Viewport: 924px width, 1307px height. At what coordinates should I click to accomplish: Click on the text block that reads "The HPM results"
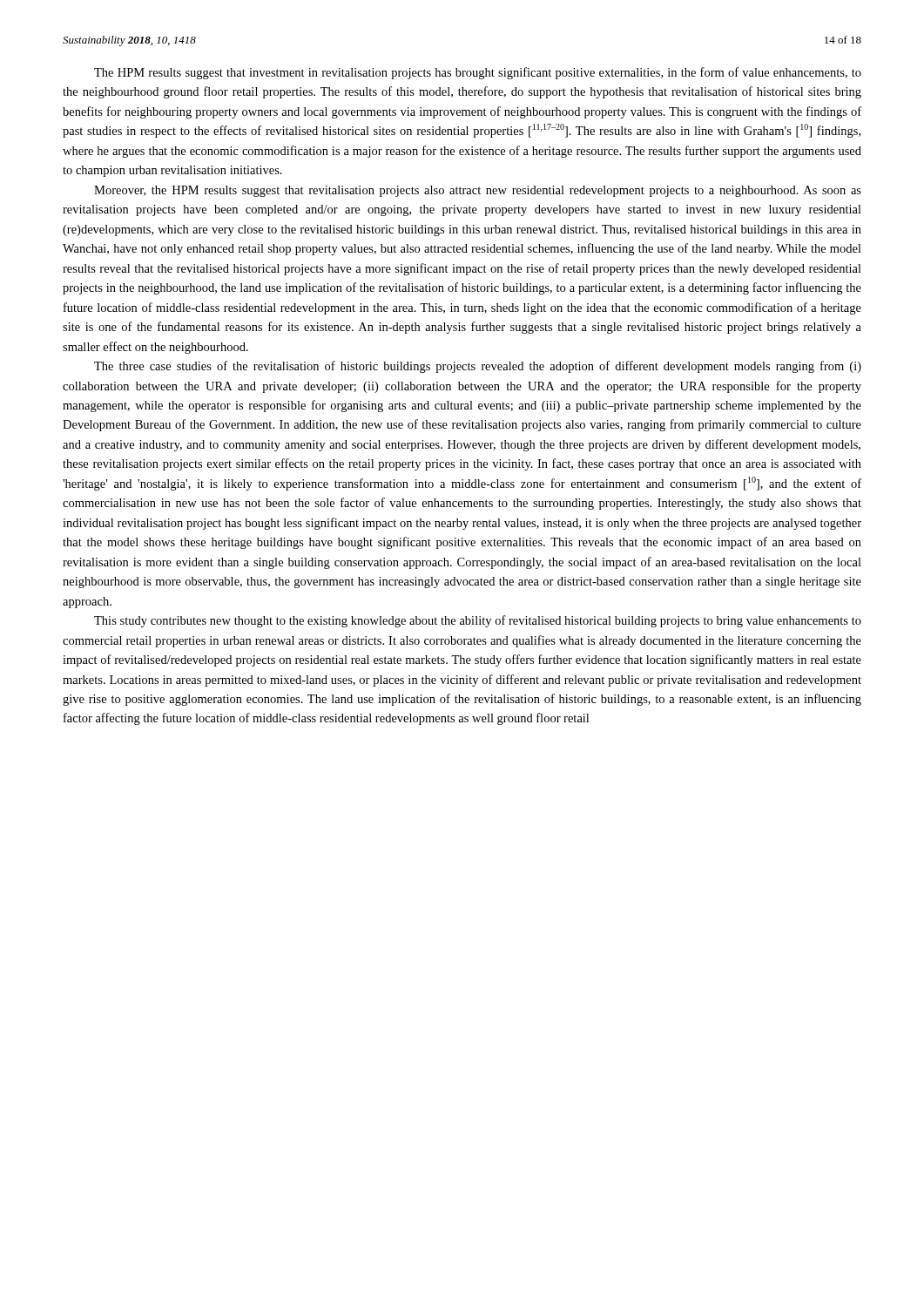click(462, 121)
